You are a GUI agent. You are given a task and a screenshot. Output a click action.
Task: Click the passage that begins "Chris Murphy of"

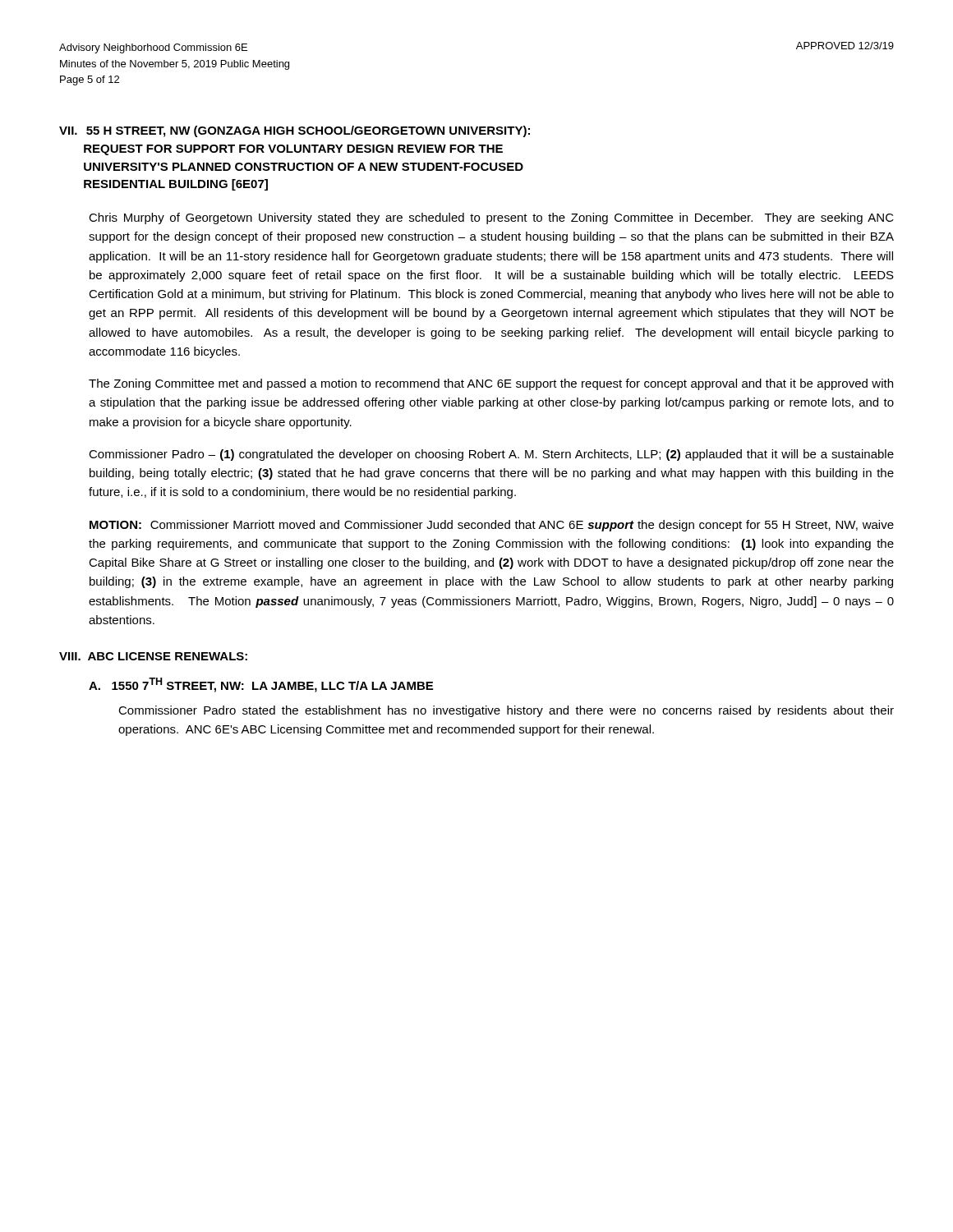click(x=491, y=284)
